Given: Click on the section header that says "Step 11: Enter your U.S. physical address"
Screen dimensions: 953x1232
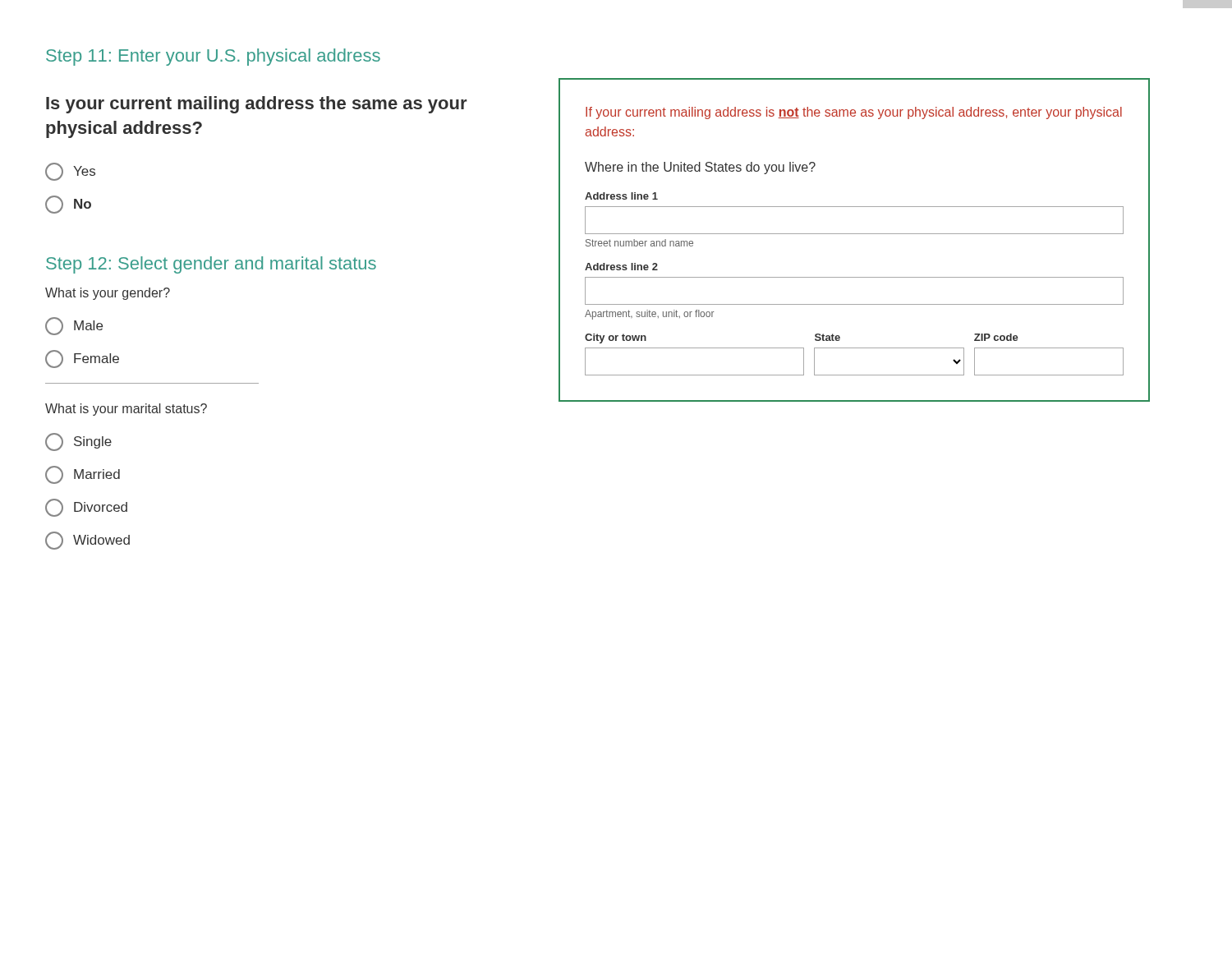Looking at the screenshot, I should pyautogui.click(x=283, y=56).
